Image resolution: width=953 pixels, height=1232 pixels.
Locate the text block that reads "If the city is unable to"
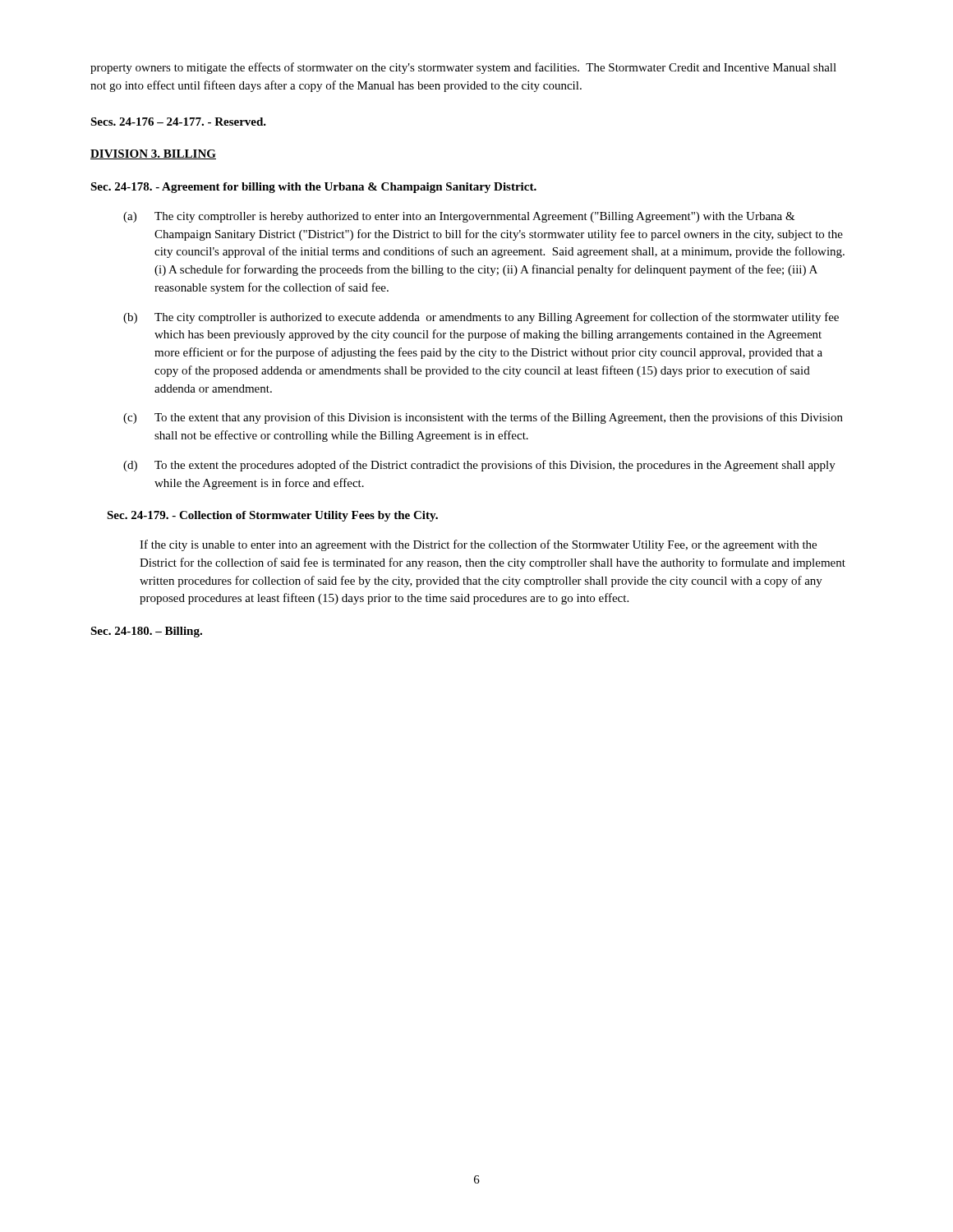pos(493,571)
